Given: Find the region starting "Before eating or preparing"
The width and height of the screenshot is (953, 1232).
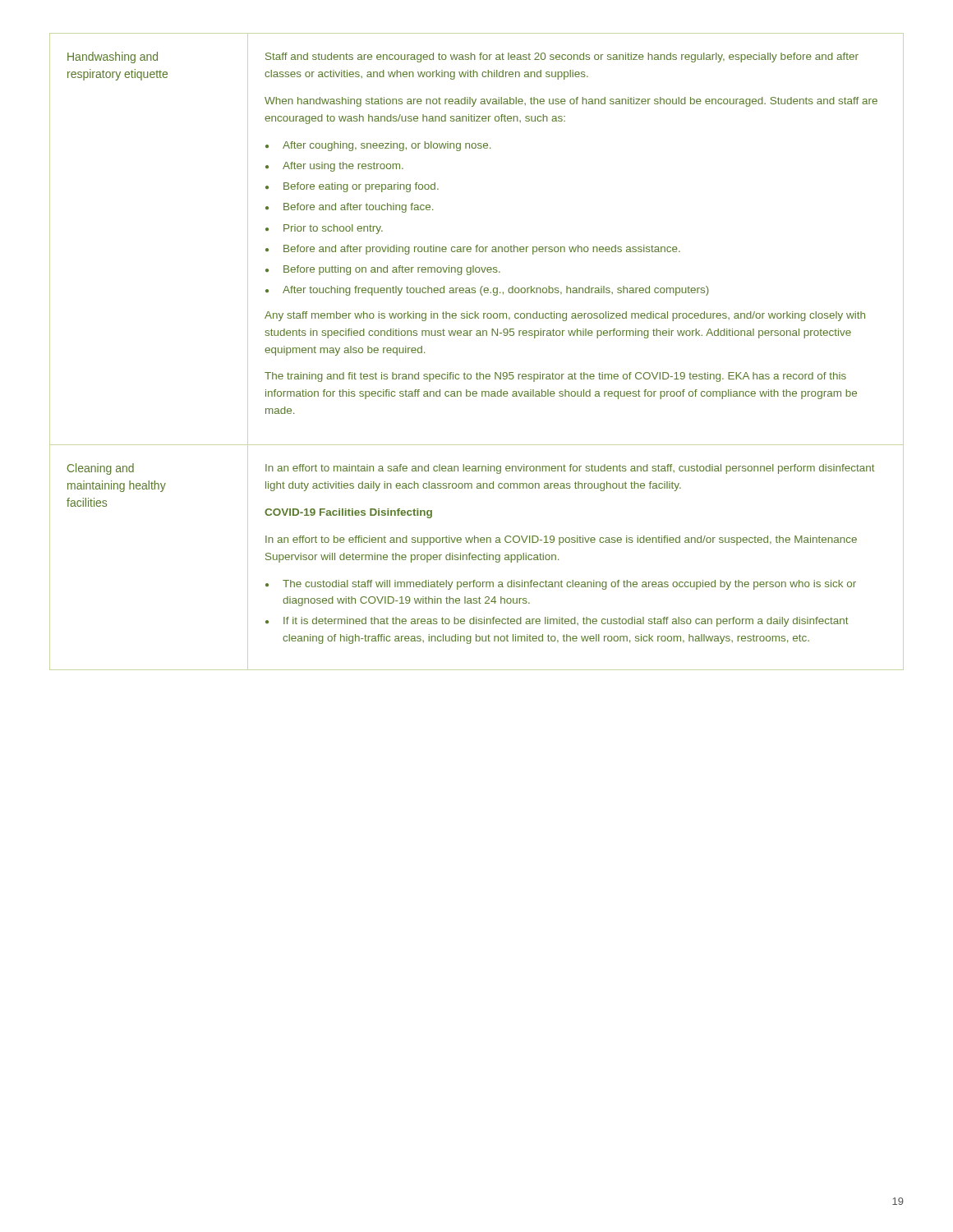Looking at the screenshot, I should point(361,186).
